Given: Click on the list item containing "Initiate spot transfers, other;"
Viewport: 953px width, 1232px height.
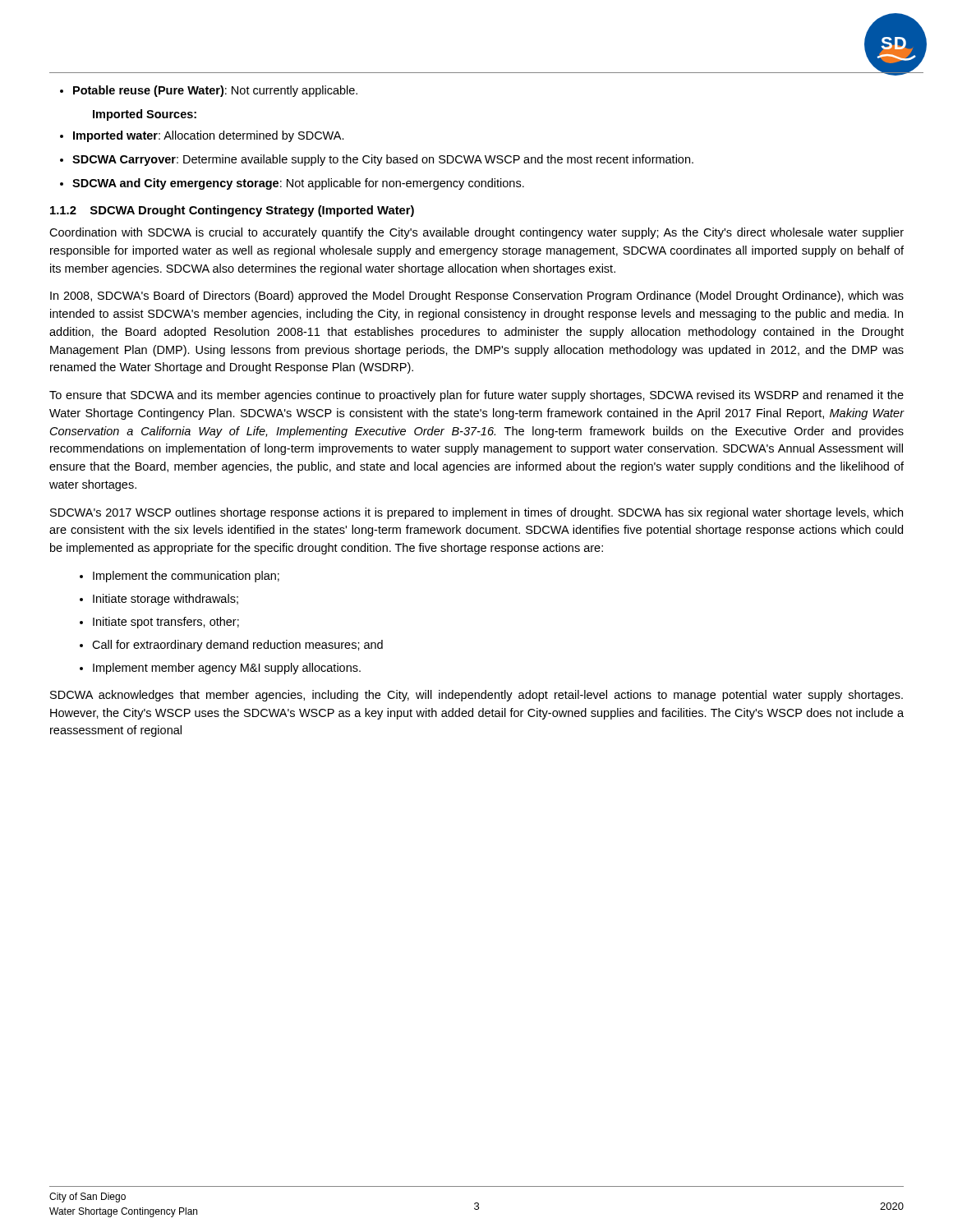Looking at the screenshot, I should [x=159, y=623].
